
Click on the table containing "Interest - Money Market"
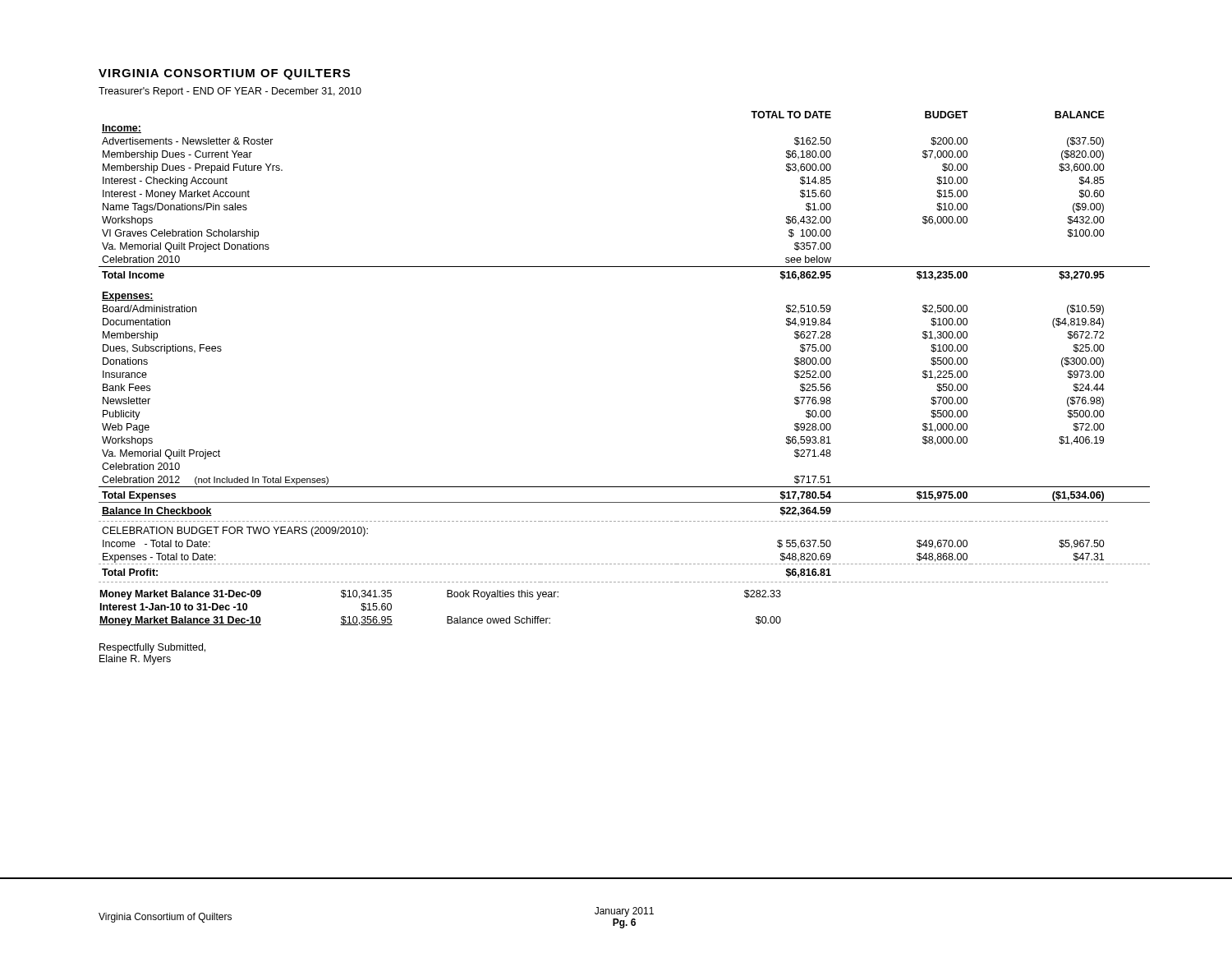[624, 368]
